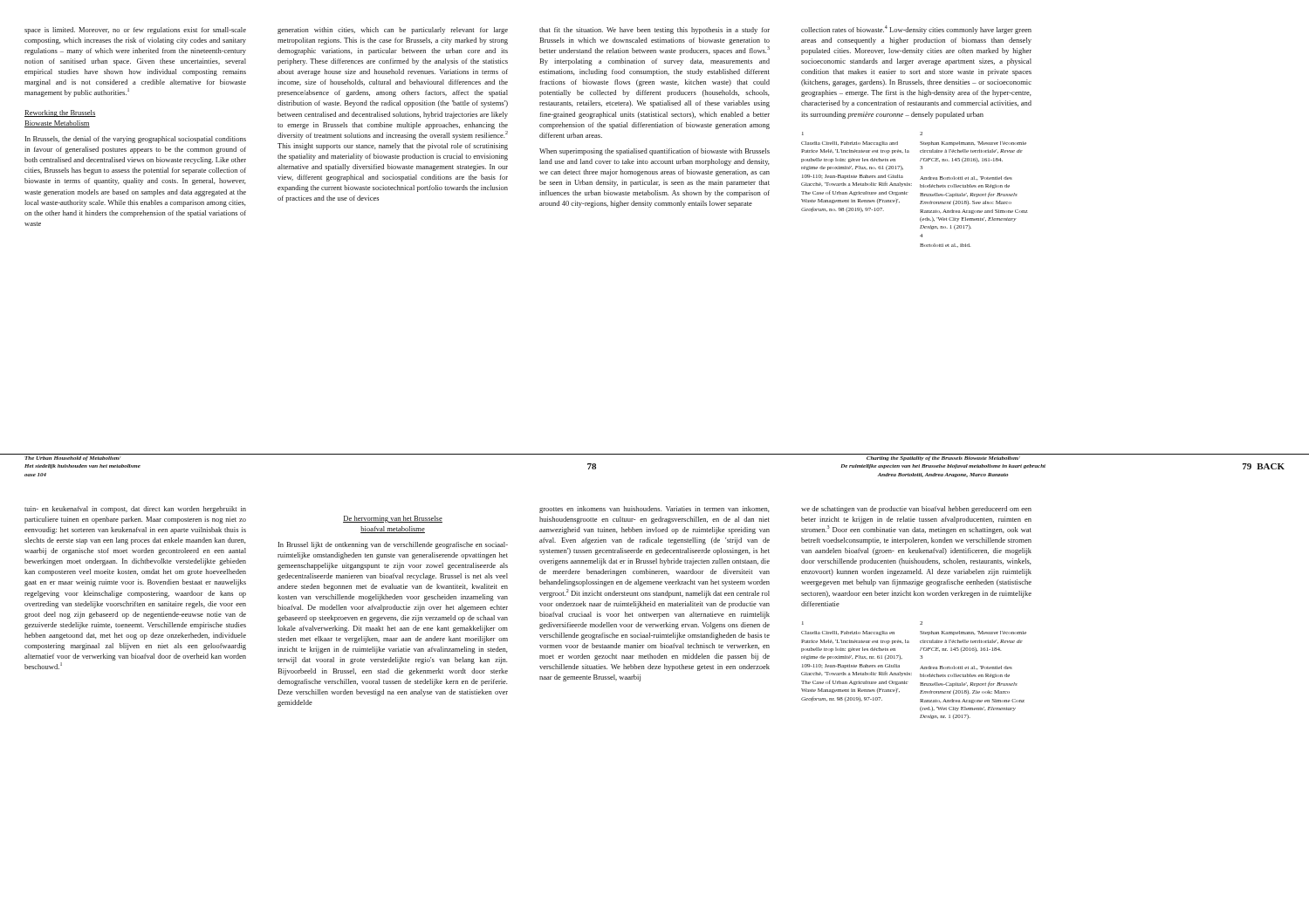Locate the passage starting "In Brussel lijkt de ontkenning van de"
Viewport: 1309px width, 924px height.
[393, 623]
